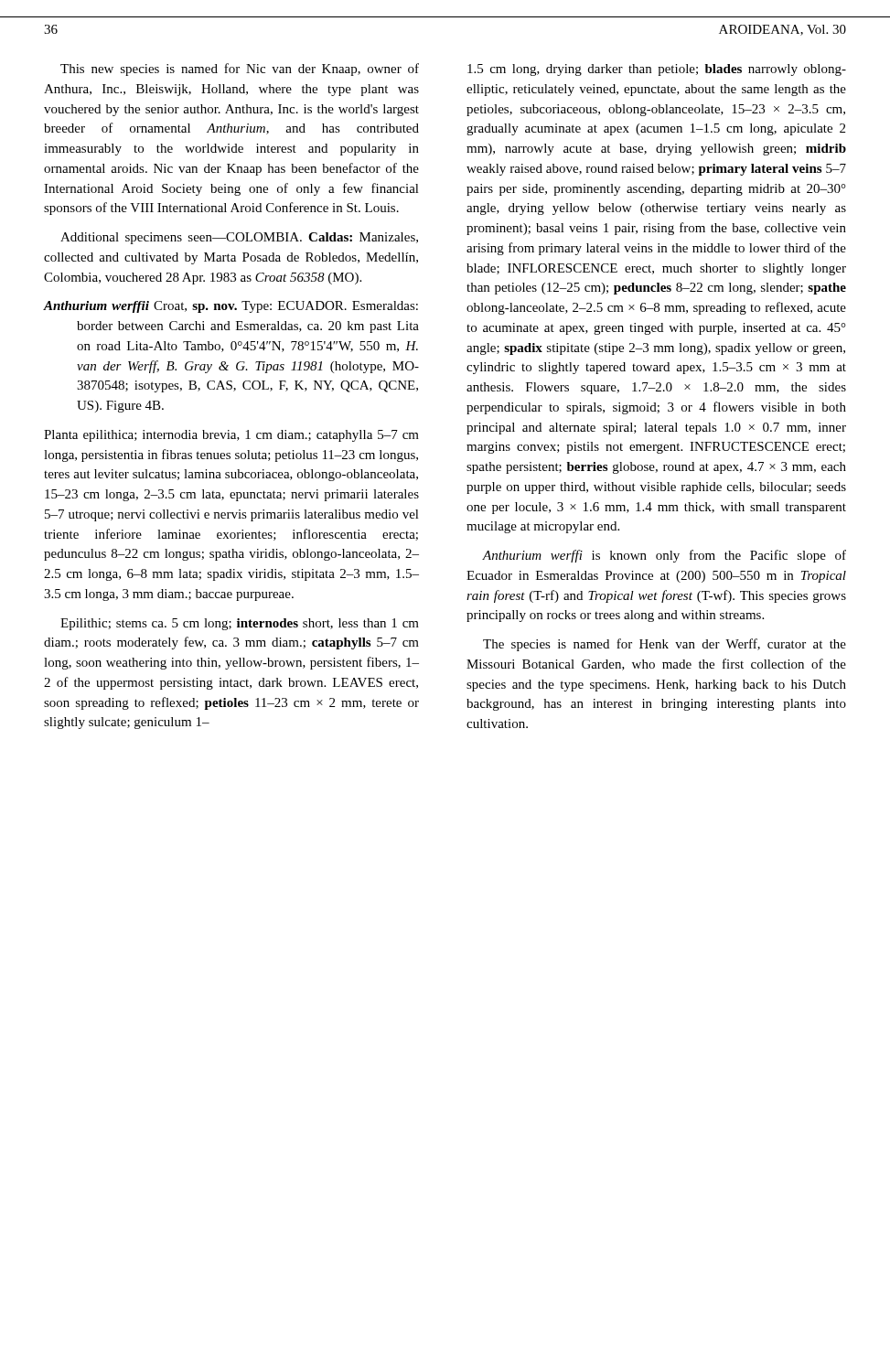
Task: Find the block on this page that starts "5 cm long, drying darker than"
Action: (x=656, y=298)
